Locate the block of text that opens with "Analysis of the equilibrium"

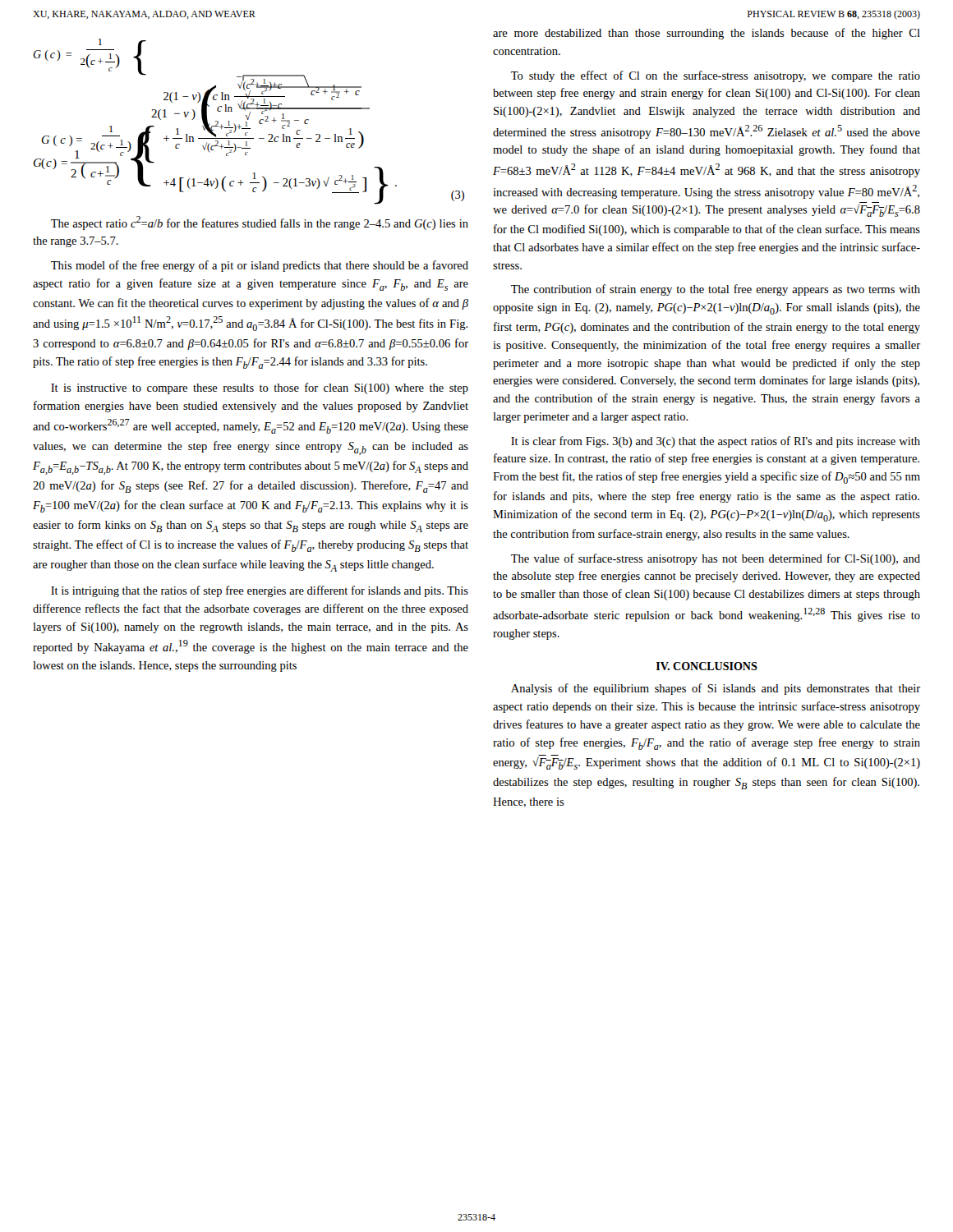pyautogui.click(x=707, y=746)
